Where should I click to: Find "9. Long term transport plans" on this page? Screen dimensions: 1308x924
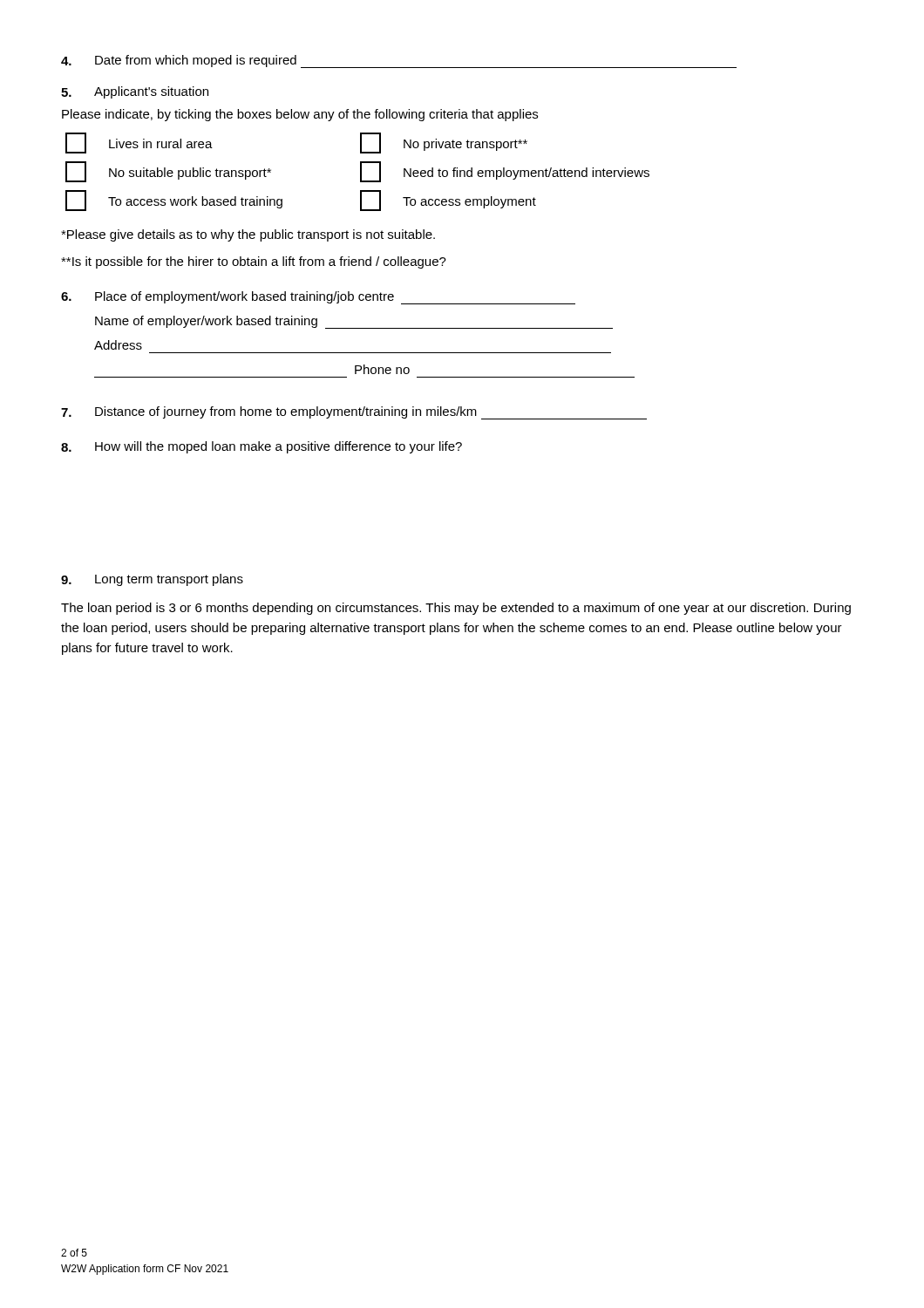(x=152, y=580)
